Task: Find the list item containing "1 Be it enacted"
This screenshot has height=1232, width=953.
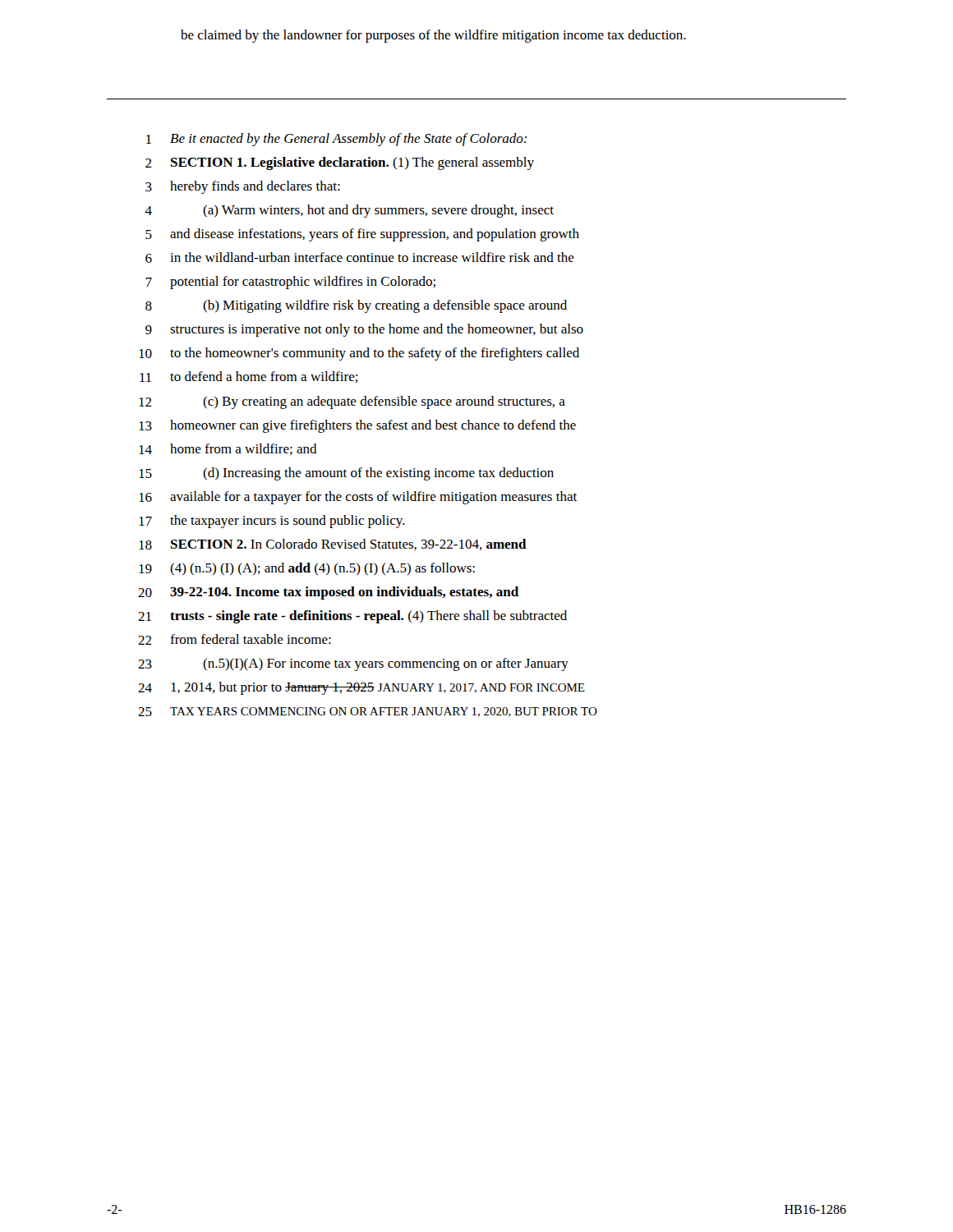Action: pyautogui.click(x=476, y=139)
